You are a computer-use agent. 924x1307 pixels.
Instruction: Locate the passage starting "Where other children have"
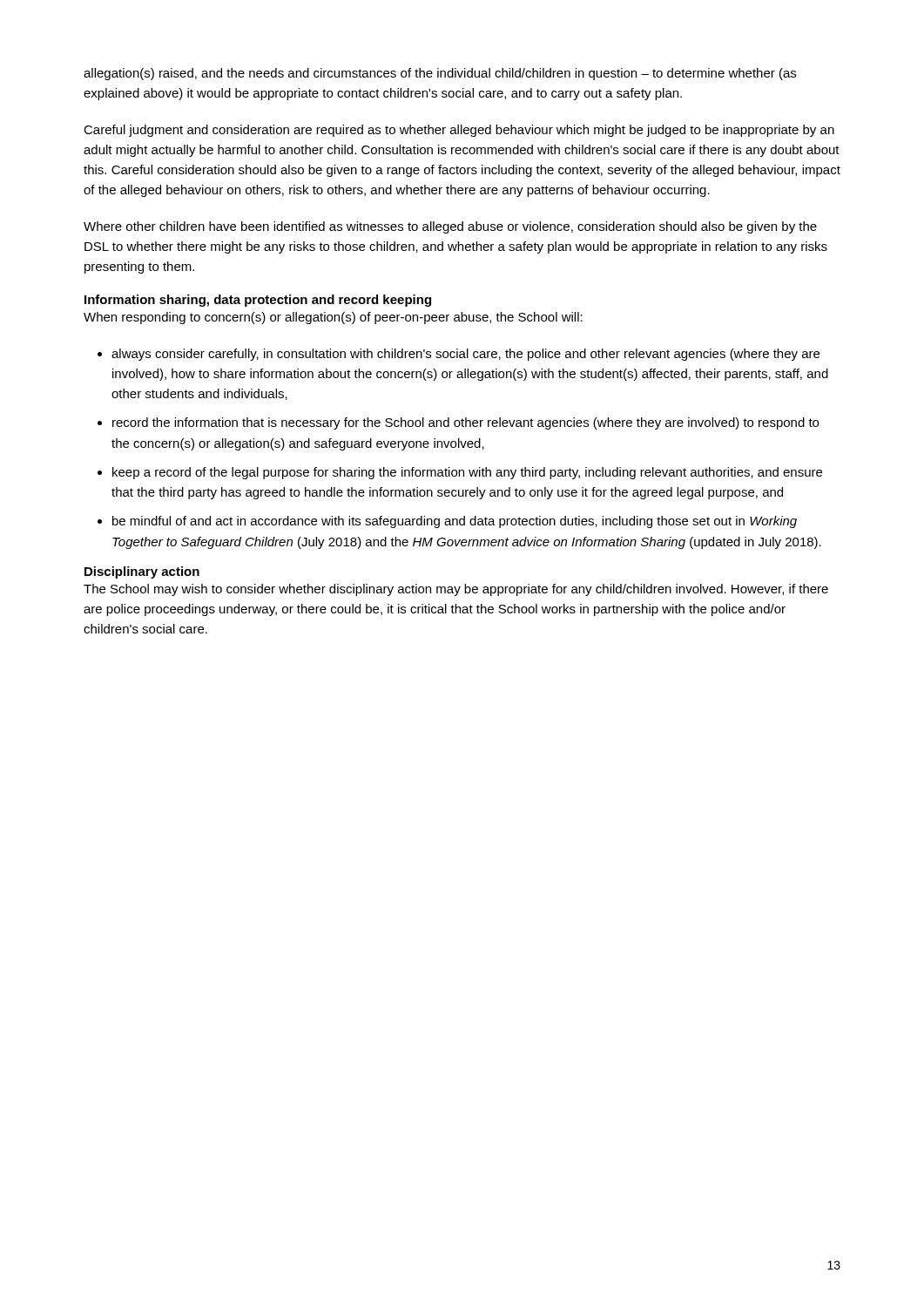click(x=456, y=246)
